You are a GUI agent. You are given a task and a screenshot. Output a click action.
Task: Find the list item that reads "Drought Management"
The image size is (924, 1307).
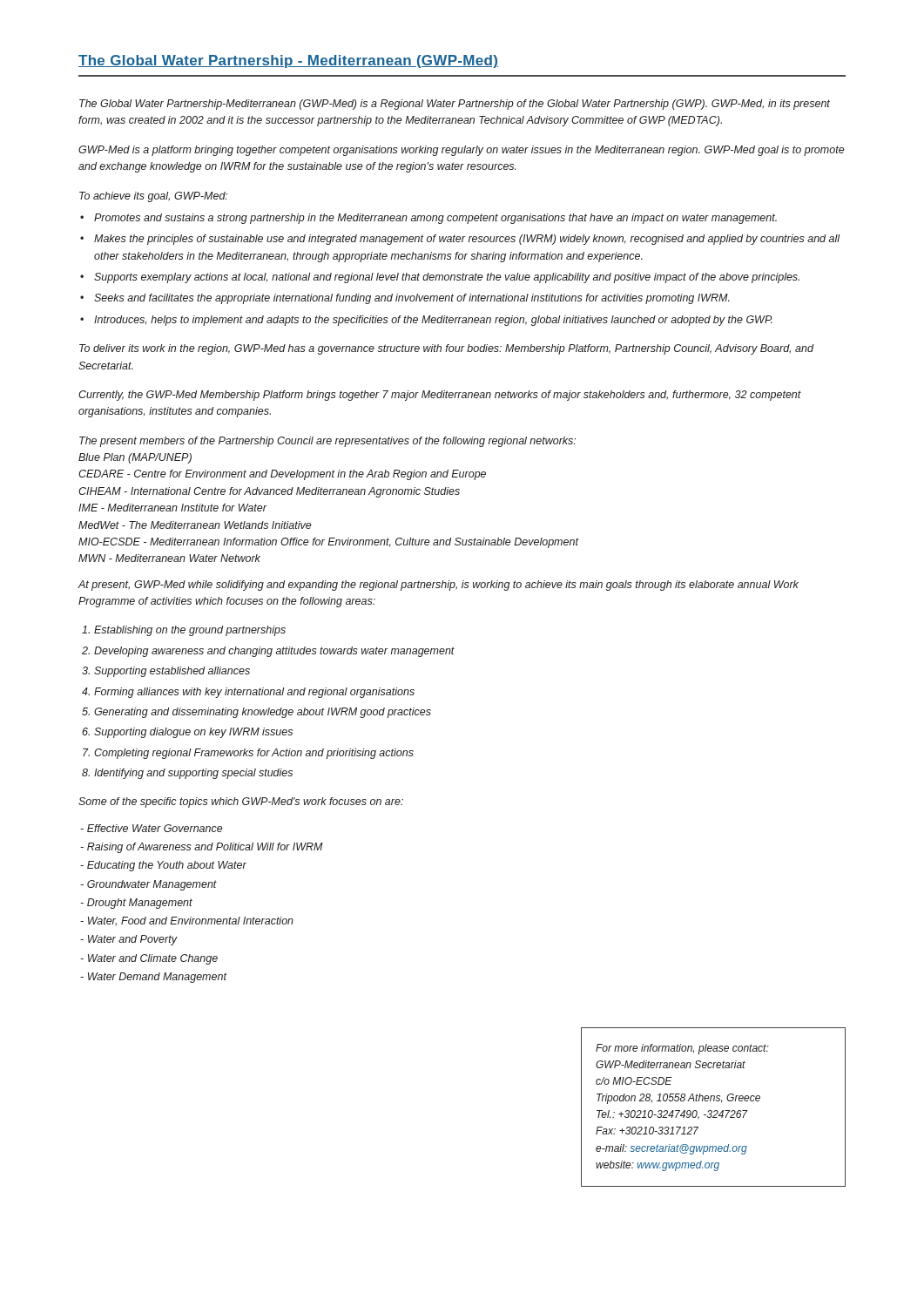coord(136,902)
